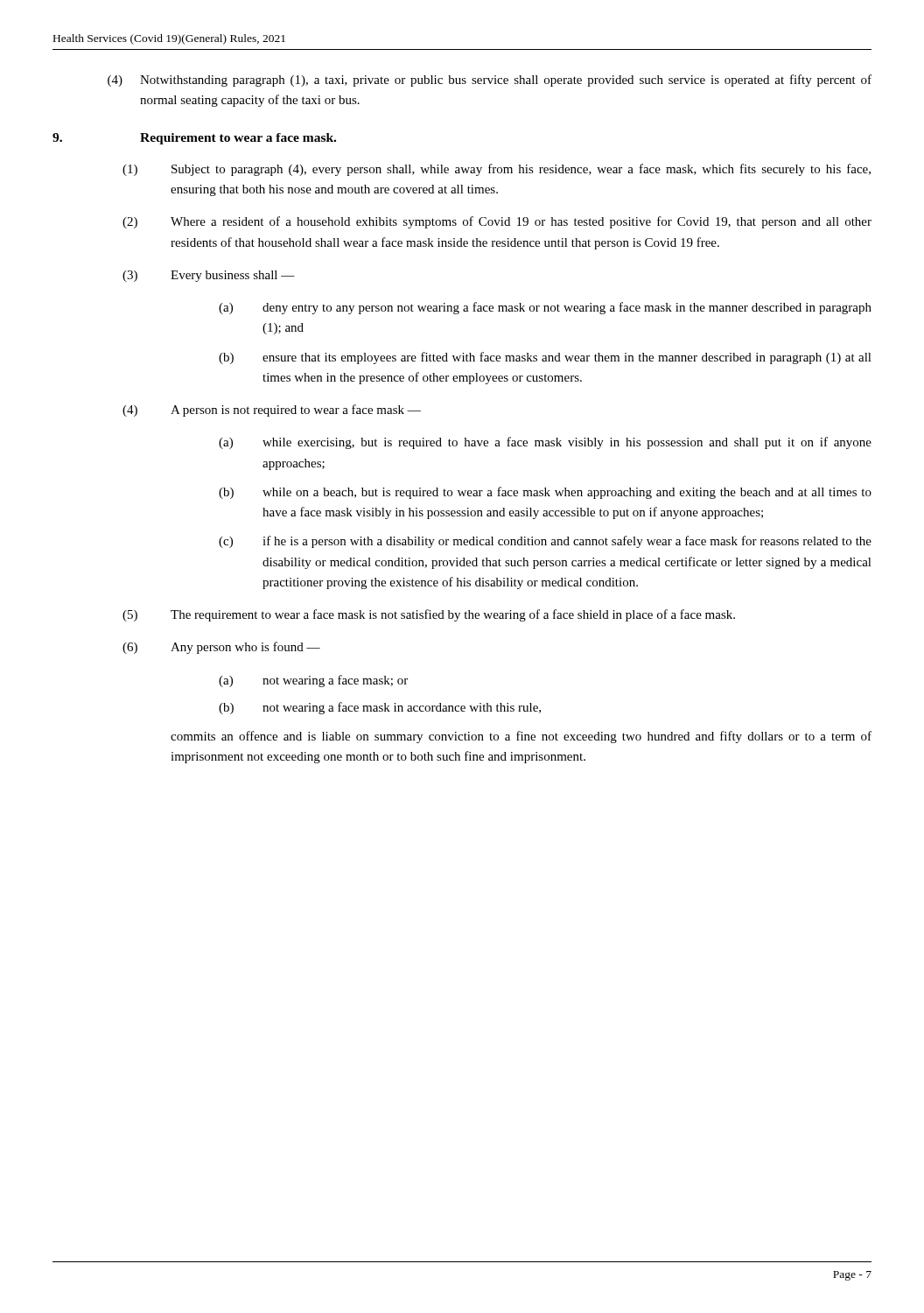Point to the block beginning "(4) A person is"
Image resolution: width=924 pixels, height=1313 pixels.
(x=272, y=411)
